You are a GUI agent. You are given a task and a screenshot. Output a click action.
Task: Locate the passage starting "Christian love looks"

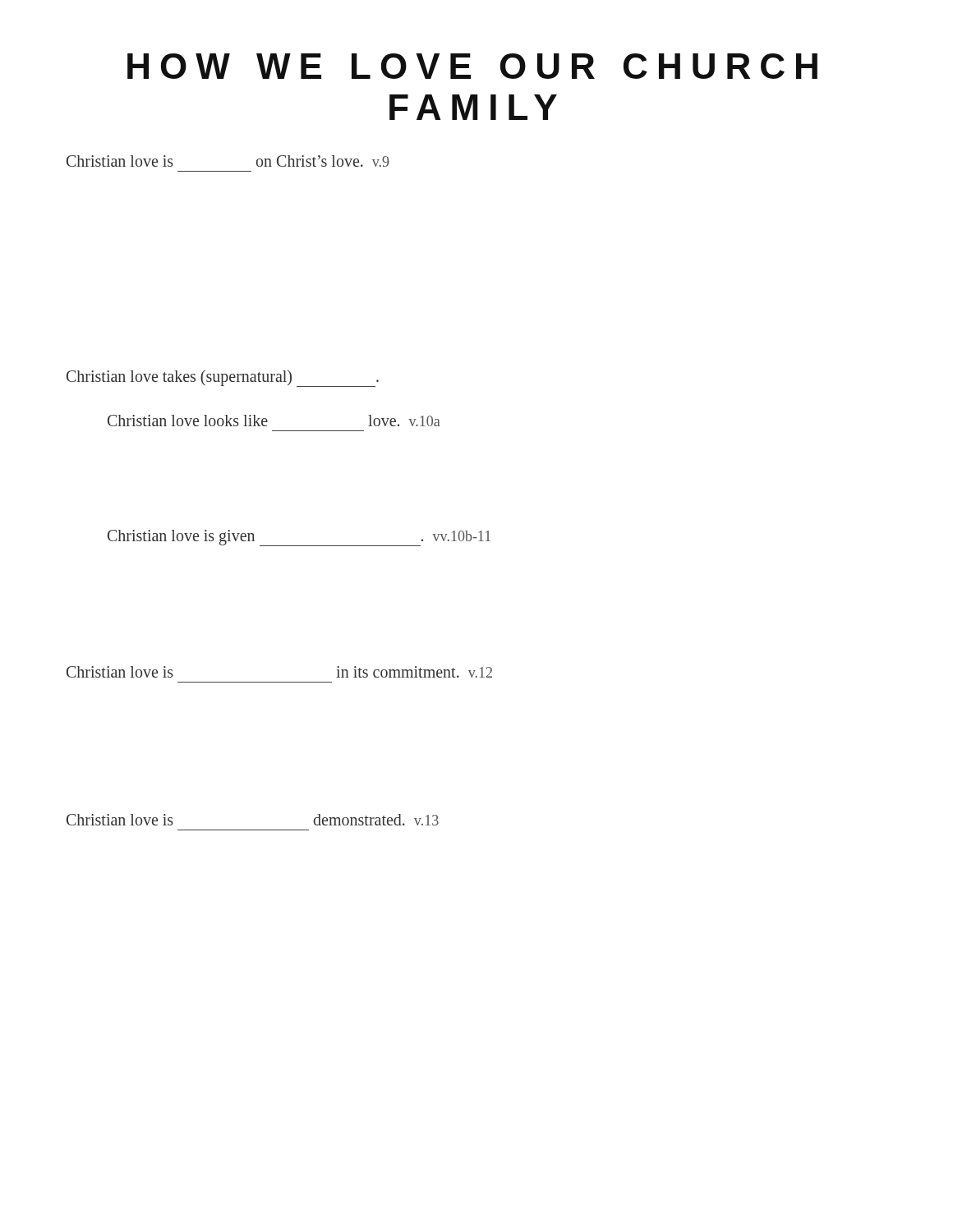(x=274, y=418)
